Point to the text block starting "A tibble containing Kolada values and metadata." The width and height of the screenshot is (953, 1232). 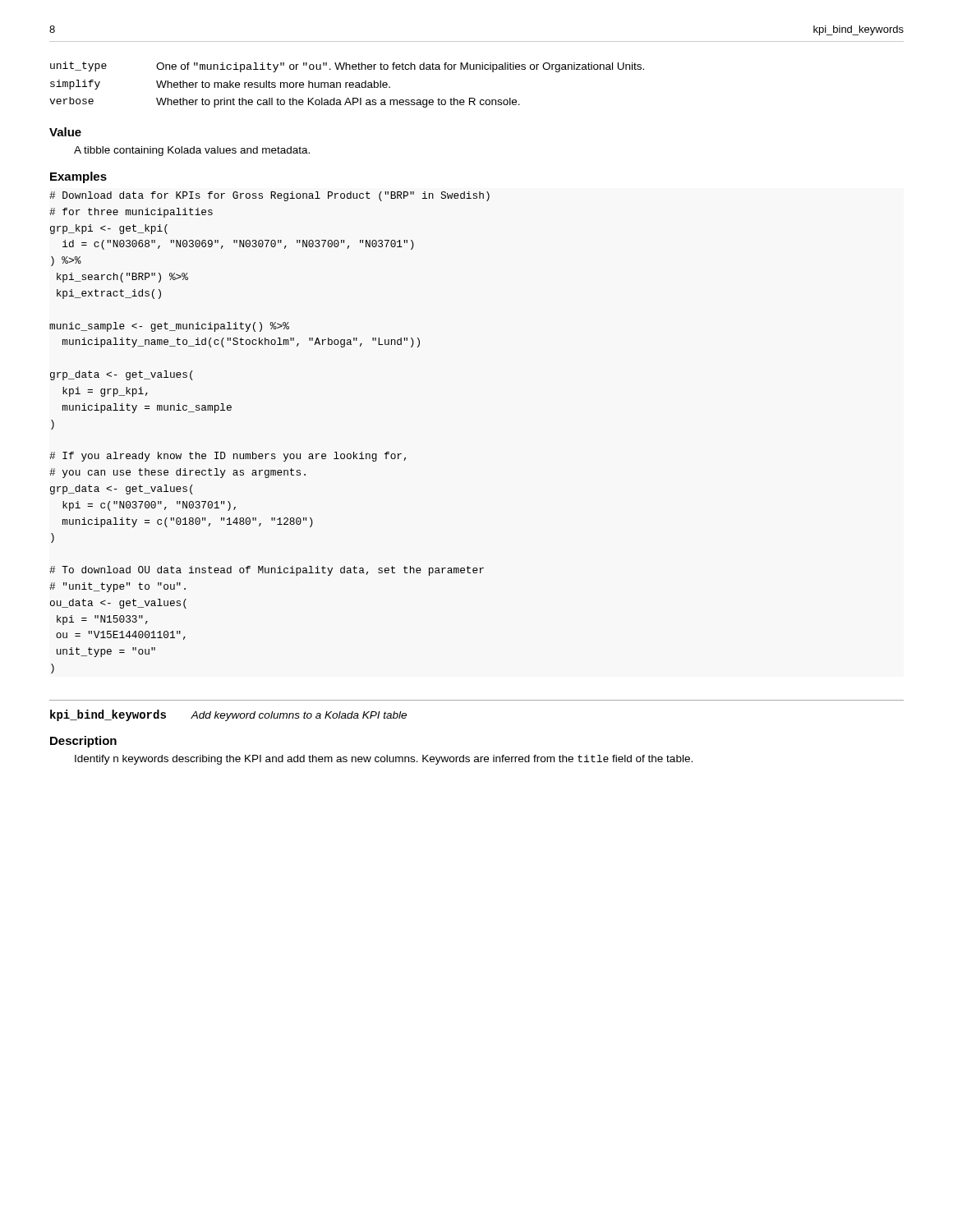(x=192, y=150)
